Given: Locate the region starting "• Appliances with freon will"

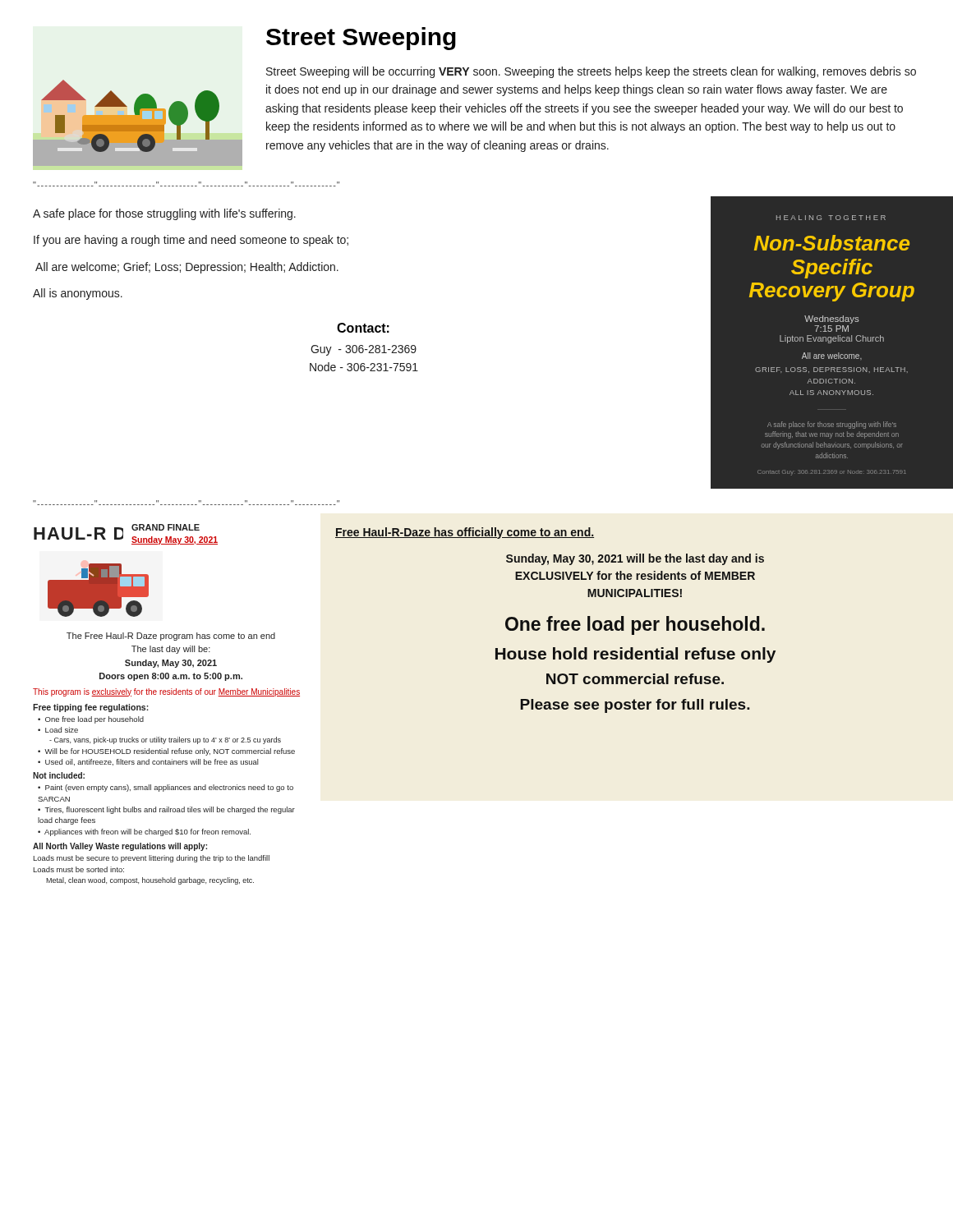Looking at the screenshot, I should pos(145,831).
